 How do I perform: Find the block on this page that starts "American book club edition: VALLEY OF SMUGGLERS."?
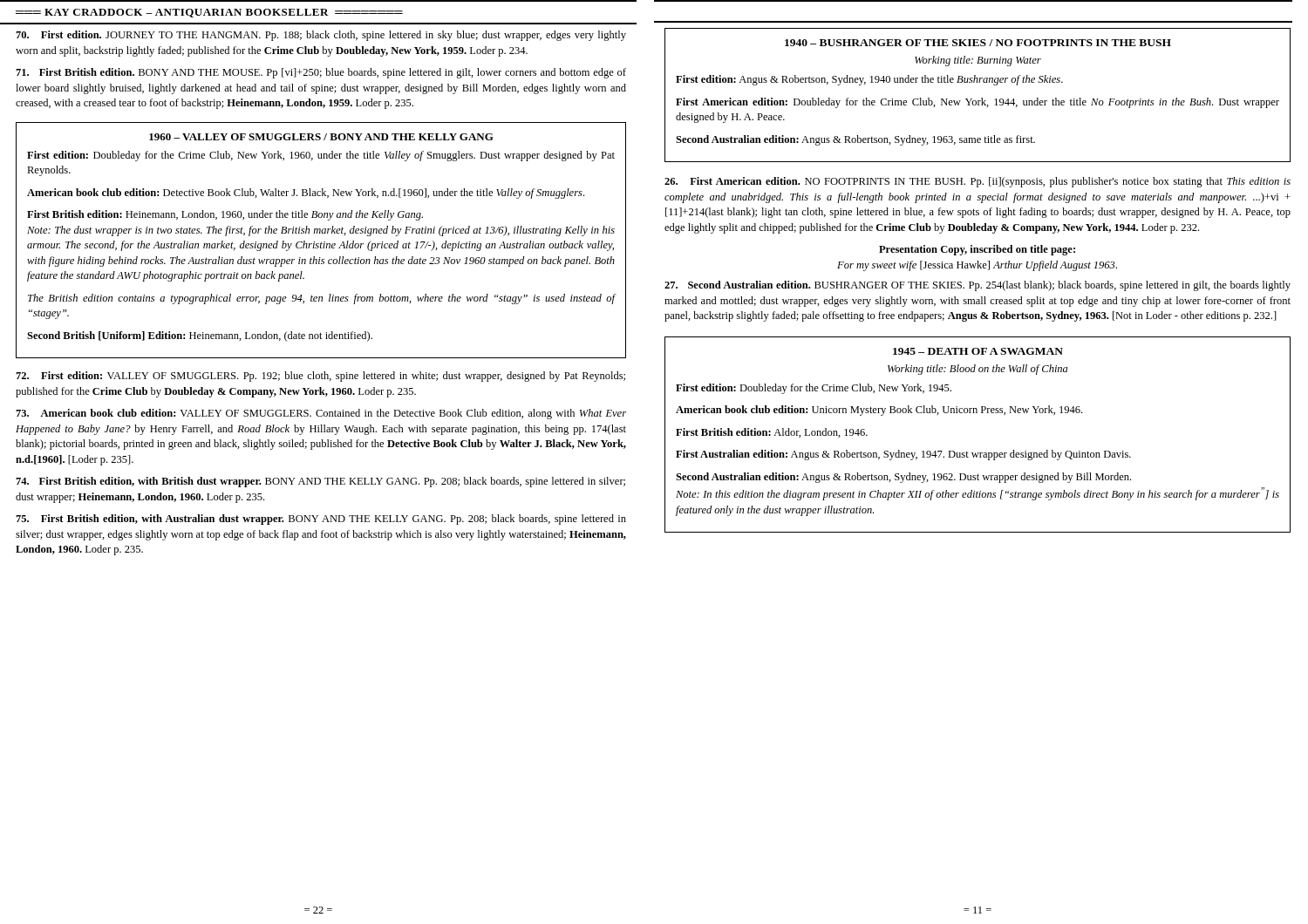click(x=321, y=436)
